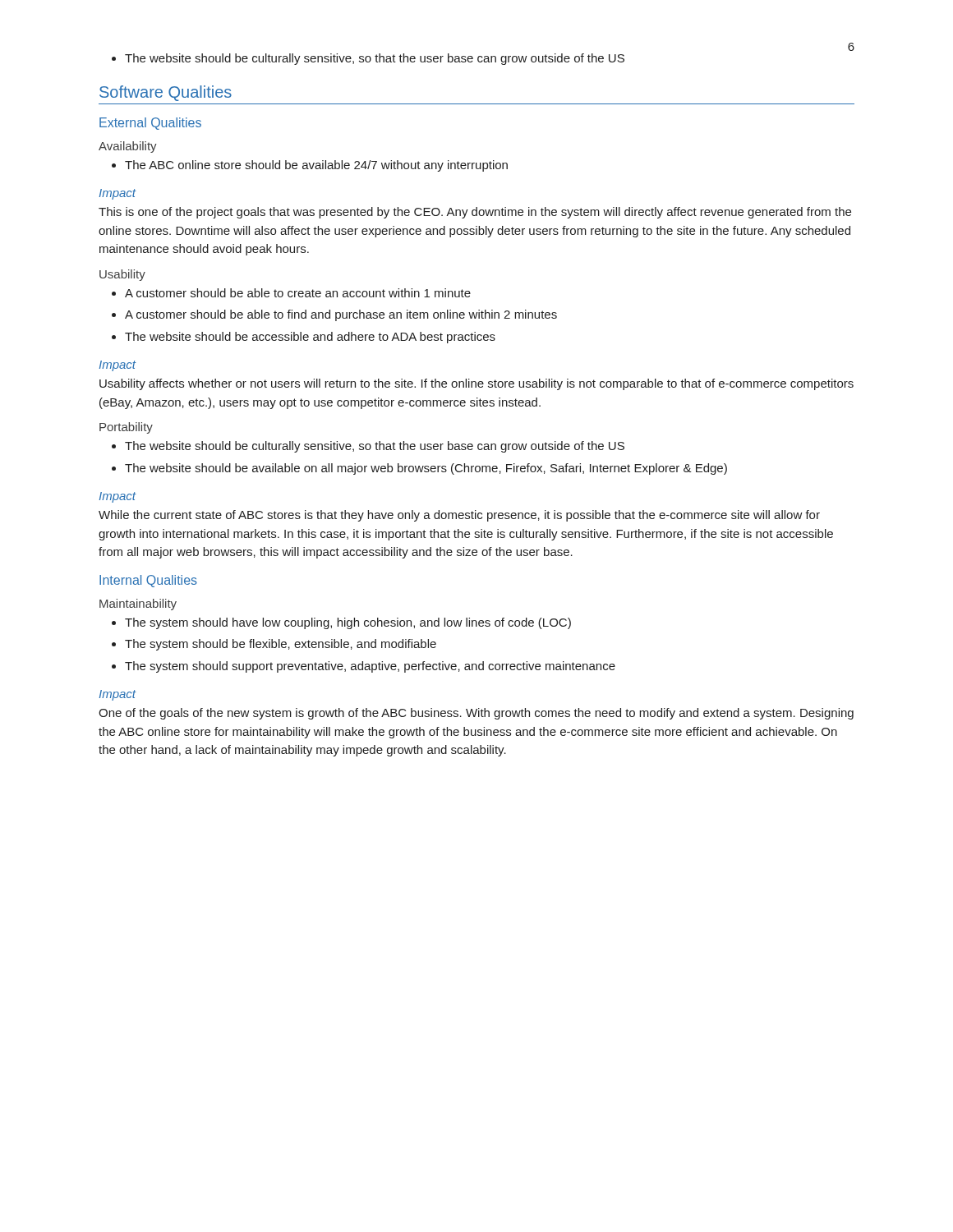The image size is (953, 1232).
Task: Locate the title
Action: pyautogui.click(x=476, y=93)
